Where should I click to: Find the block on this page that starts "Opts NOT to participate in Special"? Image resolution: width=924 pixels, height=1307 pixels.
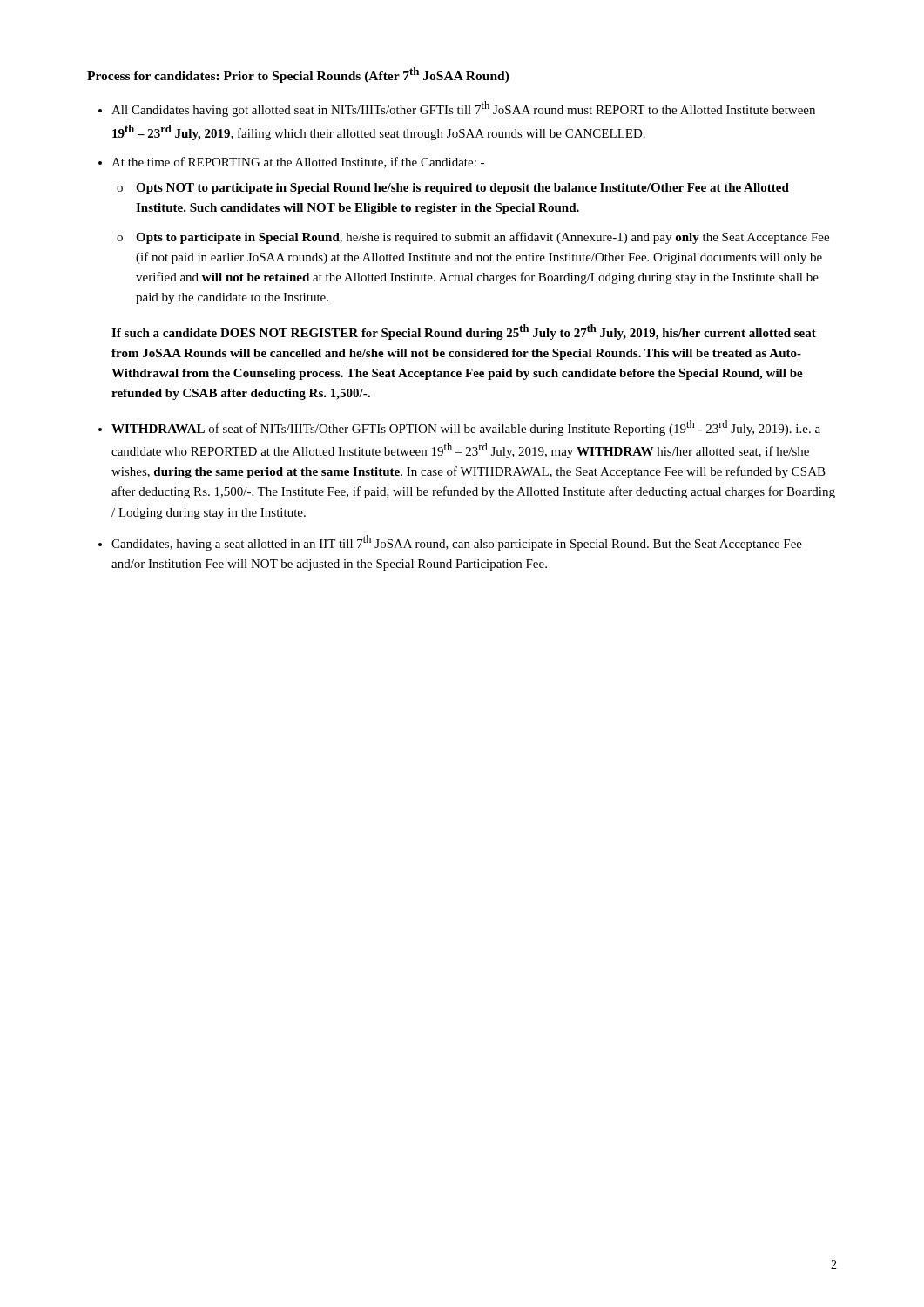[x=462, y=198]
